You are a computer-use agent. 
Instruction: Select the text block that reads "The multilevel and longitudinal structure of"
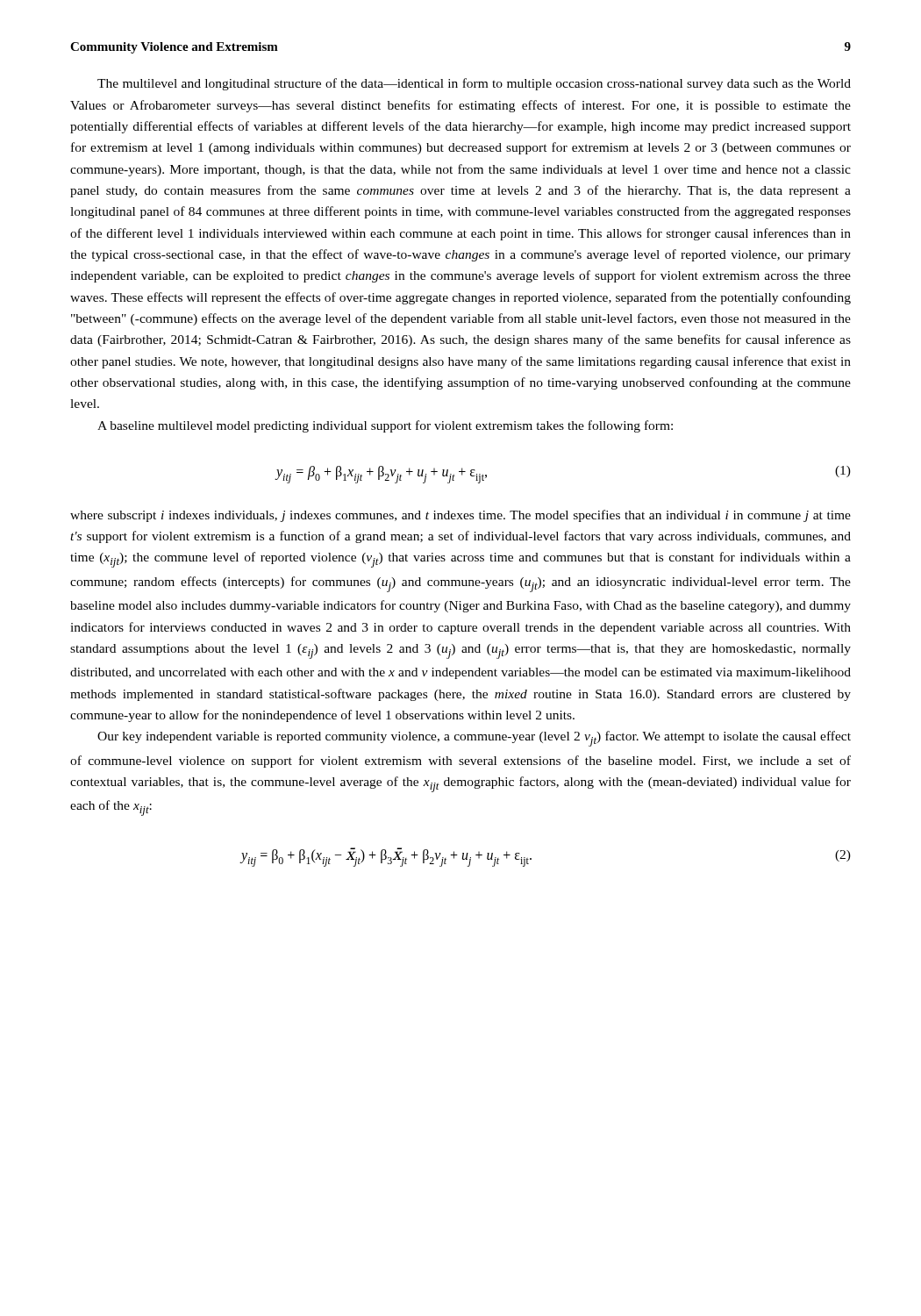tap(460, 254)
